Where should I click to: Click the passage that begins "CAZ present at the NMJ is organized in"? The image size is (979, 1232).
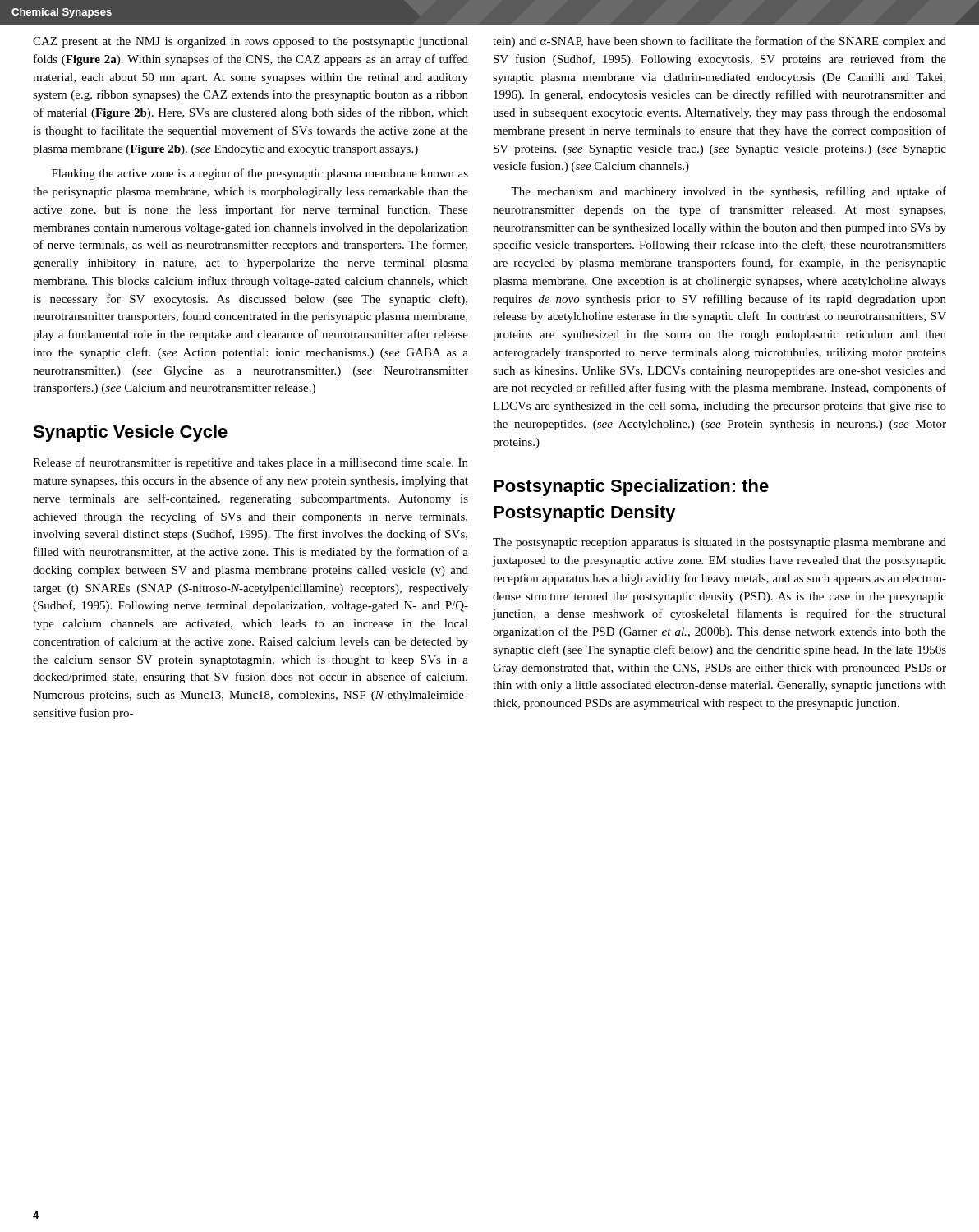pyautogui.click(x=251, y=95)
